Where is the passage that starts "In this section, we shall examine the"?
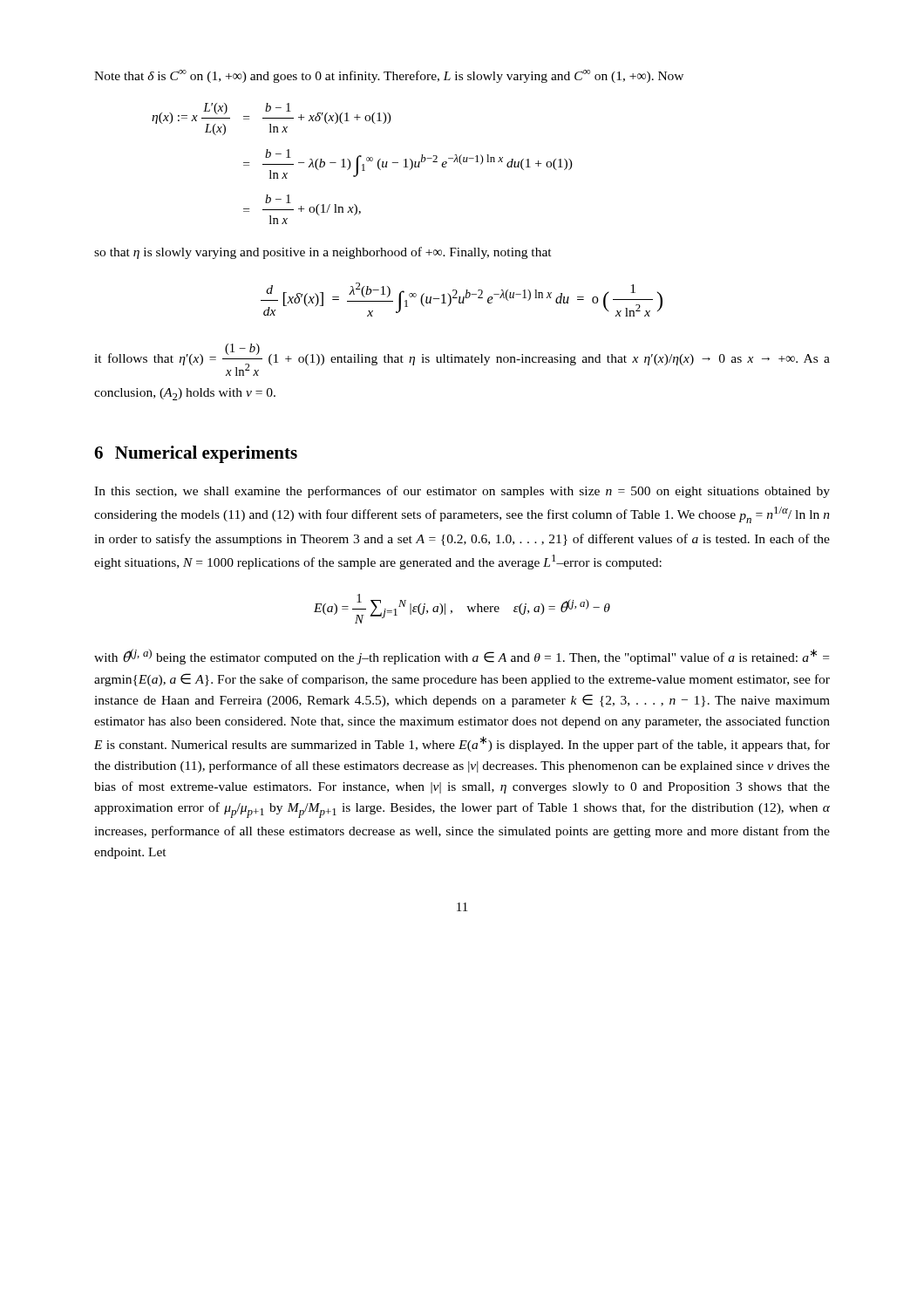 (x=462, y=526)
